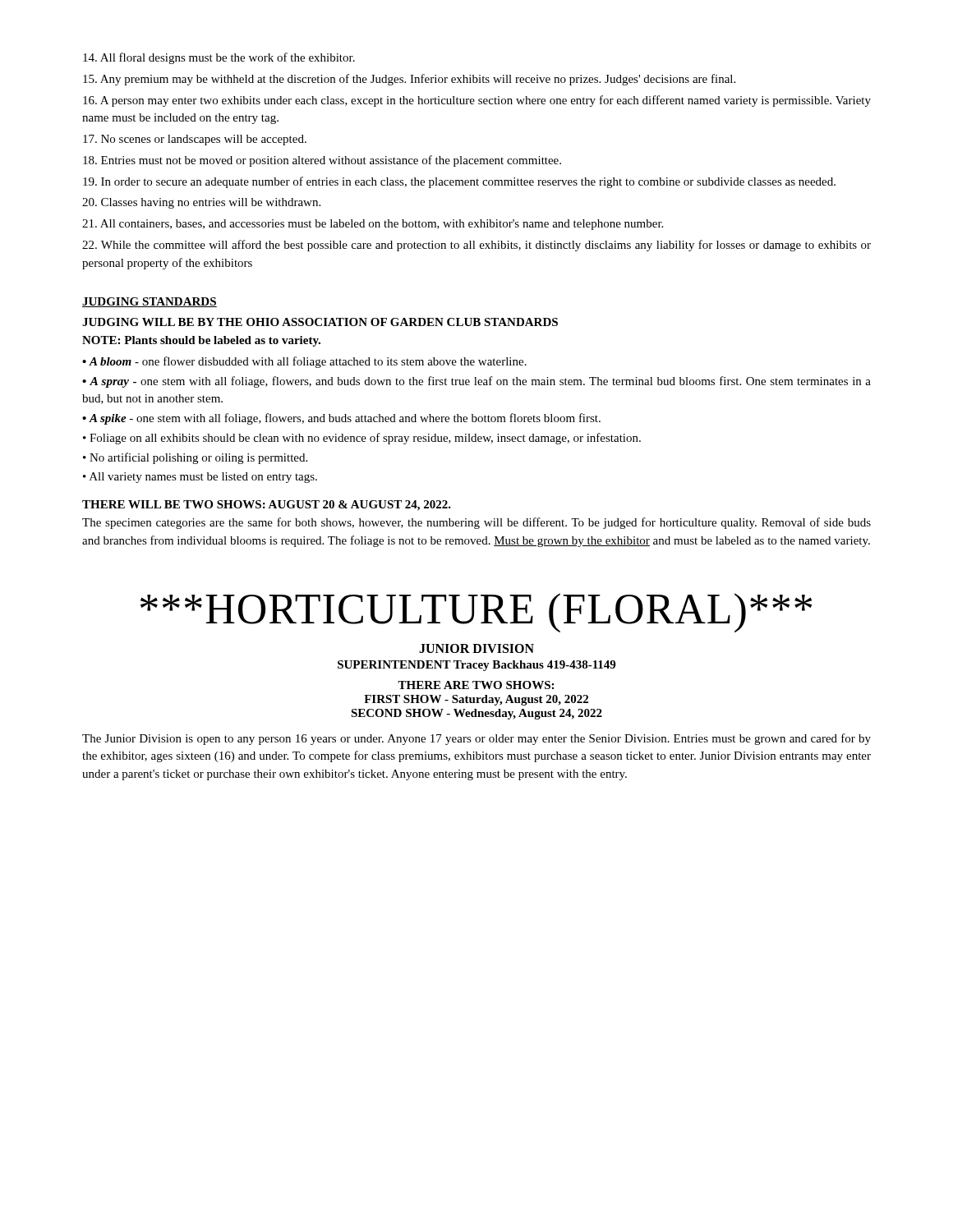Point to the block beginning "18. Entries must not be moved or"
This screenshot has width=953, height=1232.
[322, 160]
